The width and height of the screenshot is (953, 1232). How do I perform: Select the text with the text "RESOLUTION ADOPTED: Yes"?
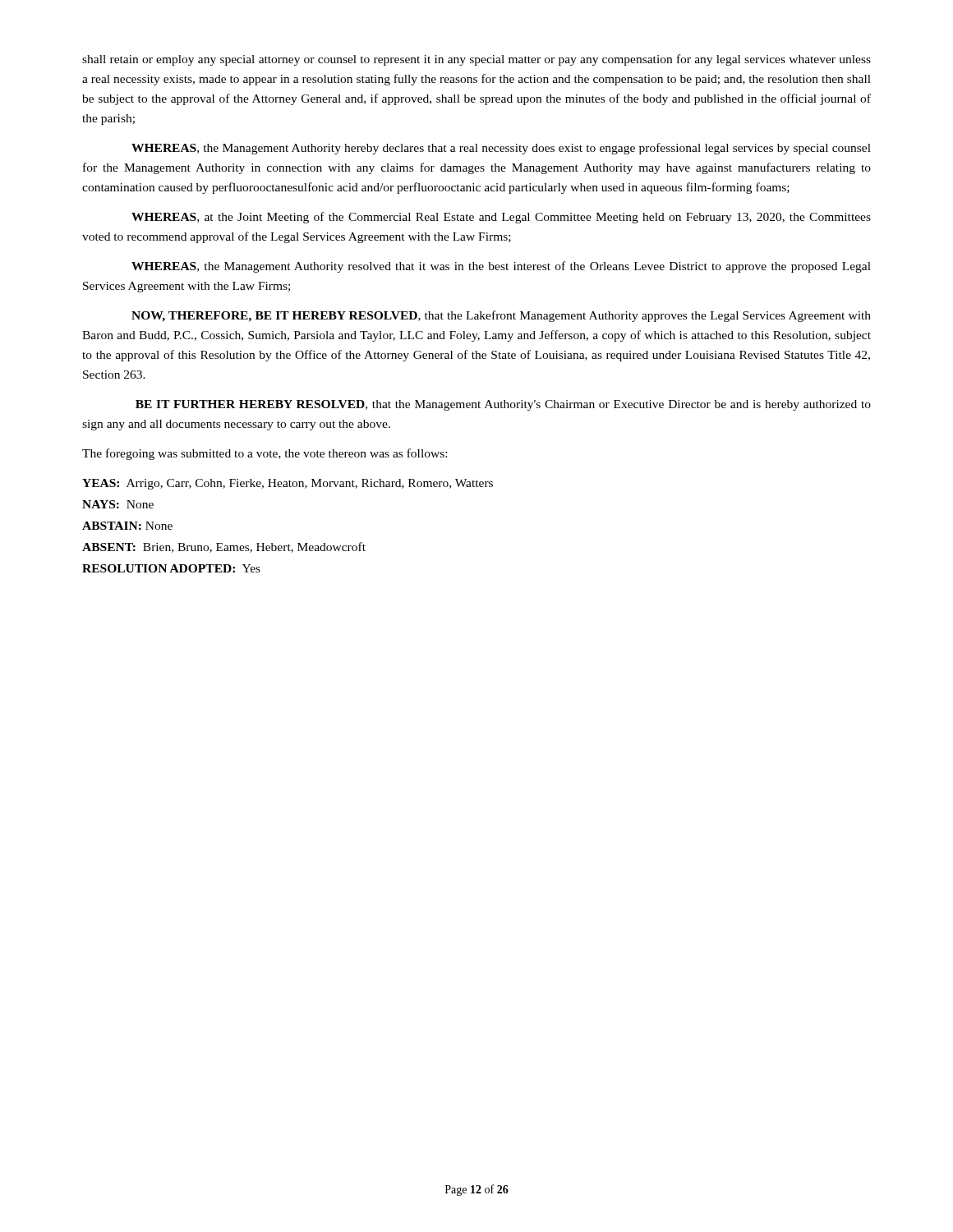tap(171, 568)
